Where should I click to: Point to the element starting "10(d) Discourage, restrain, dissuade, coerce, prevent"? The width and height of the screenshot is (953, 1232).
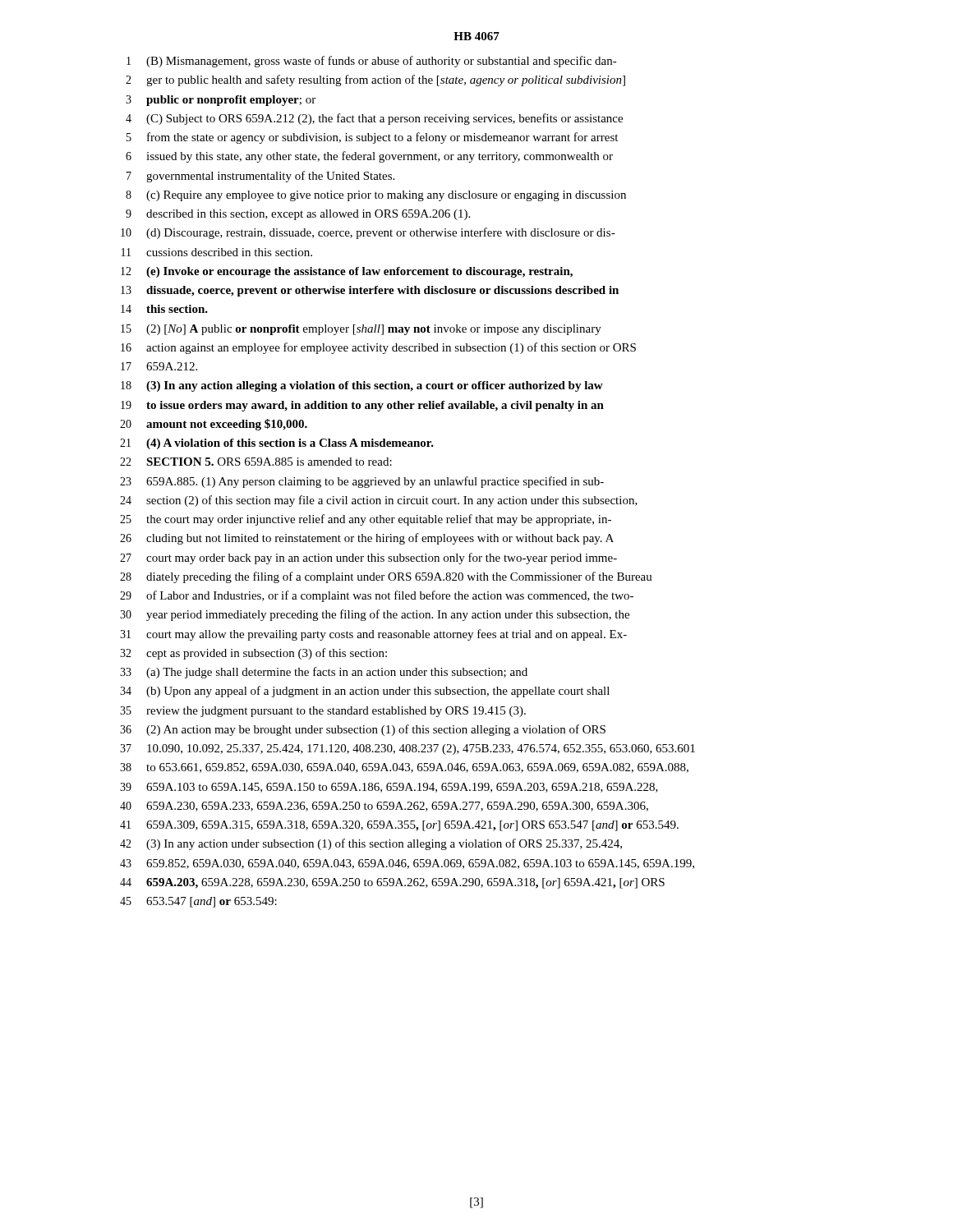[485, 243]
